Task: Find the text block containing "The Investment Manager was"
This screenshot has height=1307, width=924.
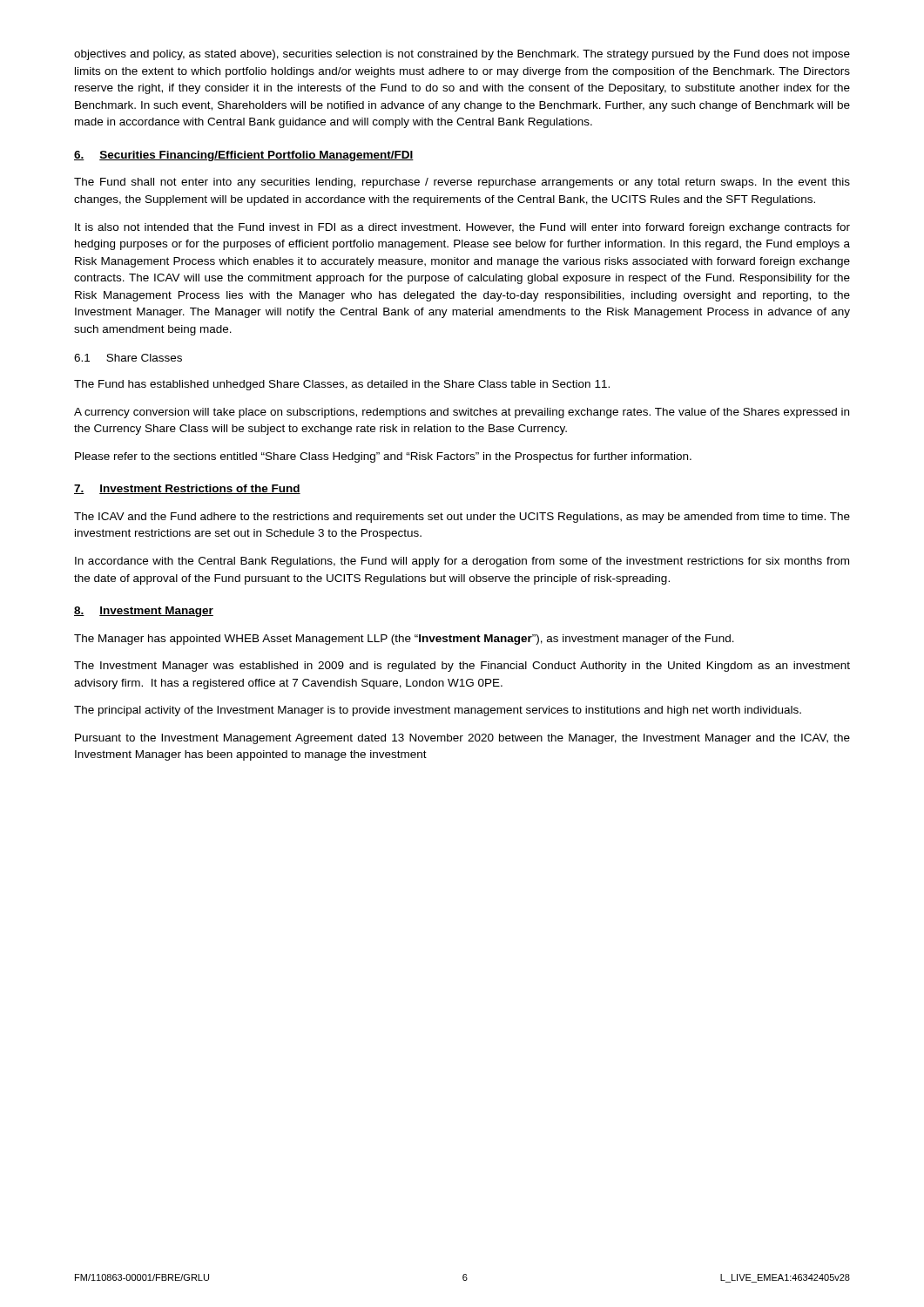Action: 462,674
